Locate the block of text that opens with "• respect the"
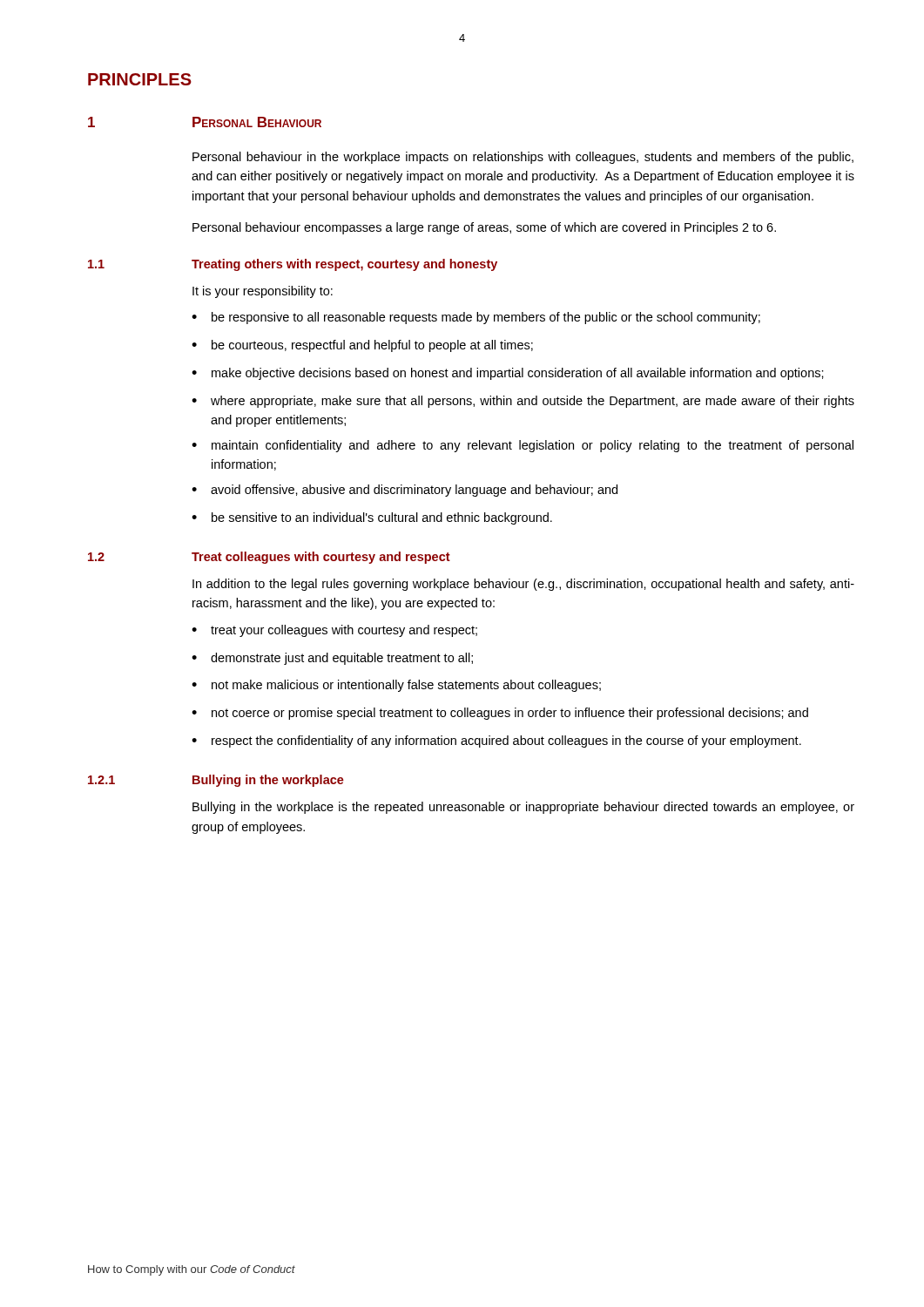The height and width of the screenshot is (1307, 924). [x=523, y=742]
